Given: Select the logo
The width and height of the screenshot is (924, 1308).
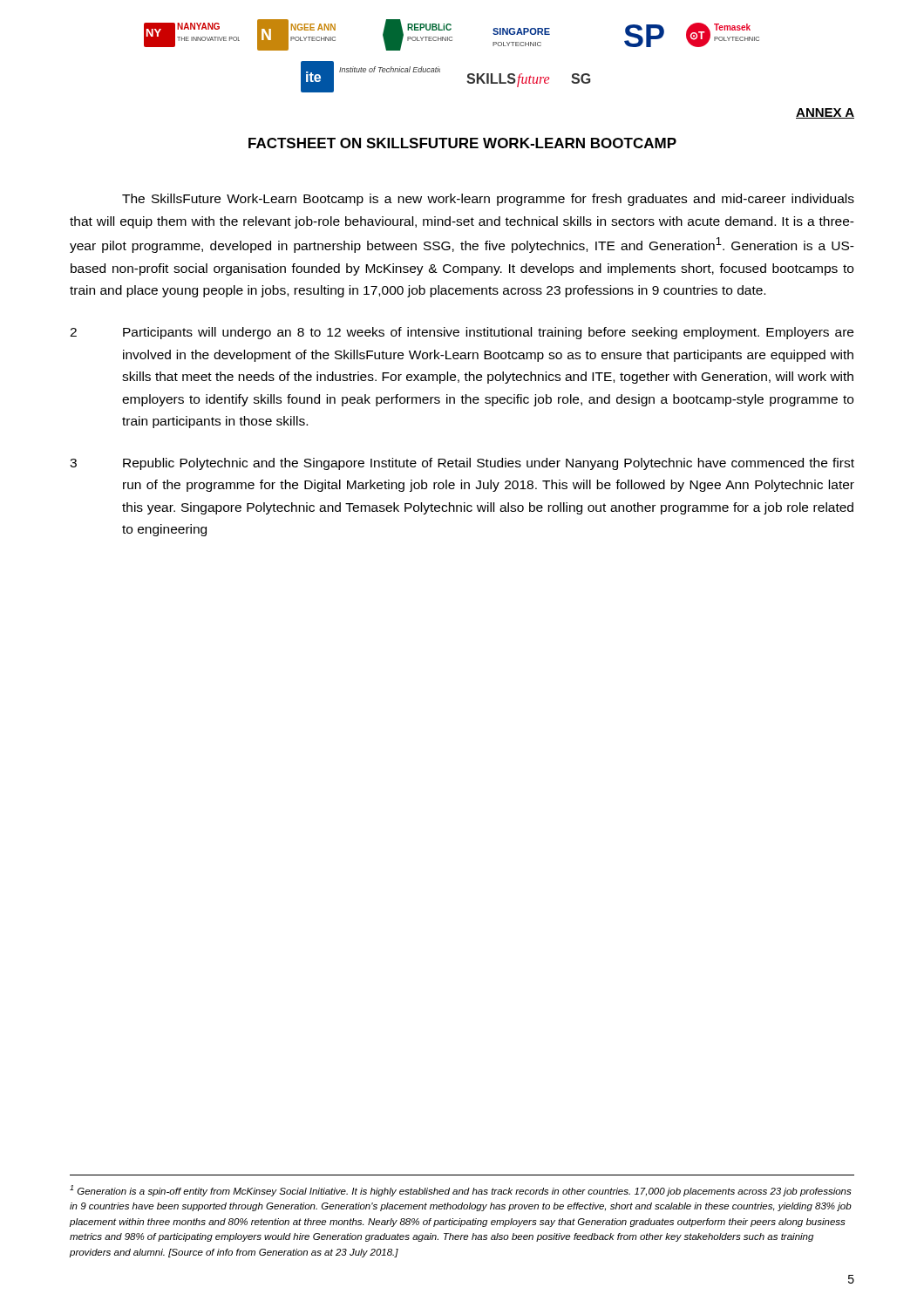Looking at the screenshot, I should (x=462, y=55).
